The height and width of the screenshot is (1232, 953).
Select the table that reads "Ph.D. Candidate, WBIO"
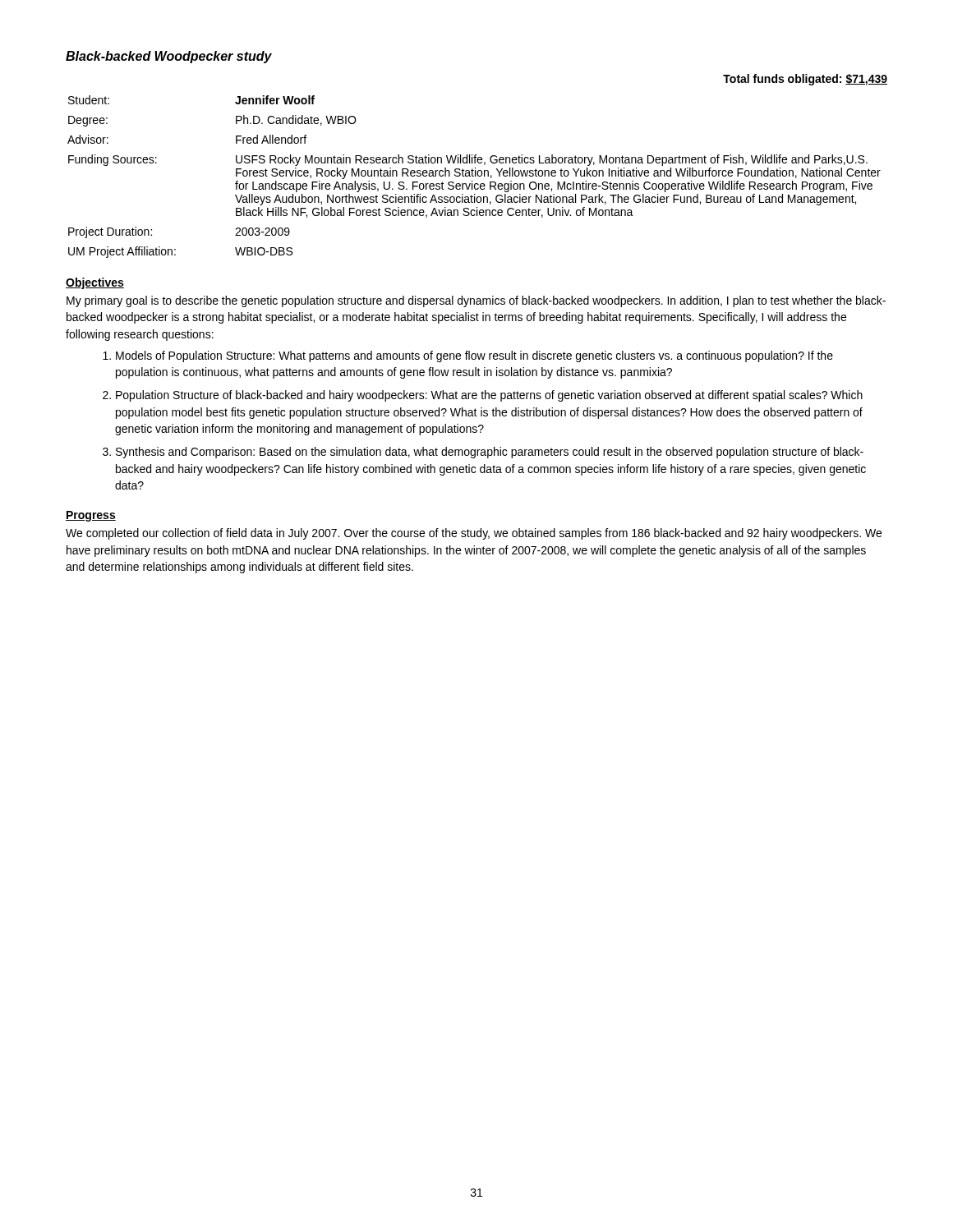click(476, 176)
